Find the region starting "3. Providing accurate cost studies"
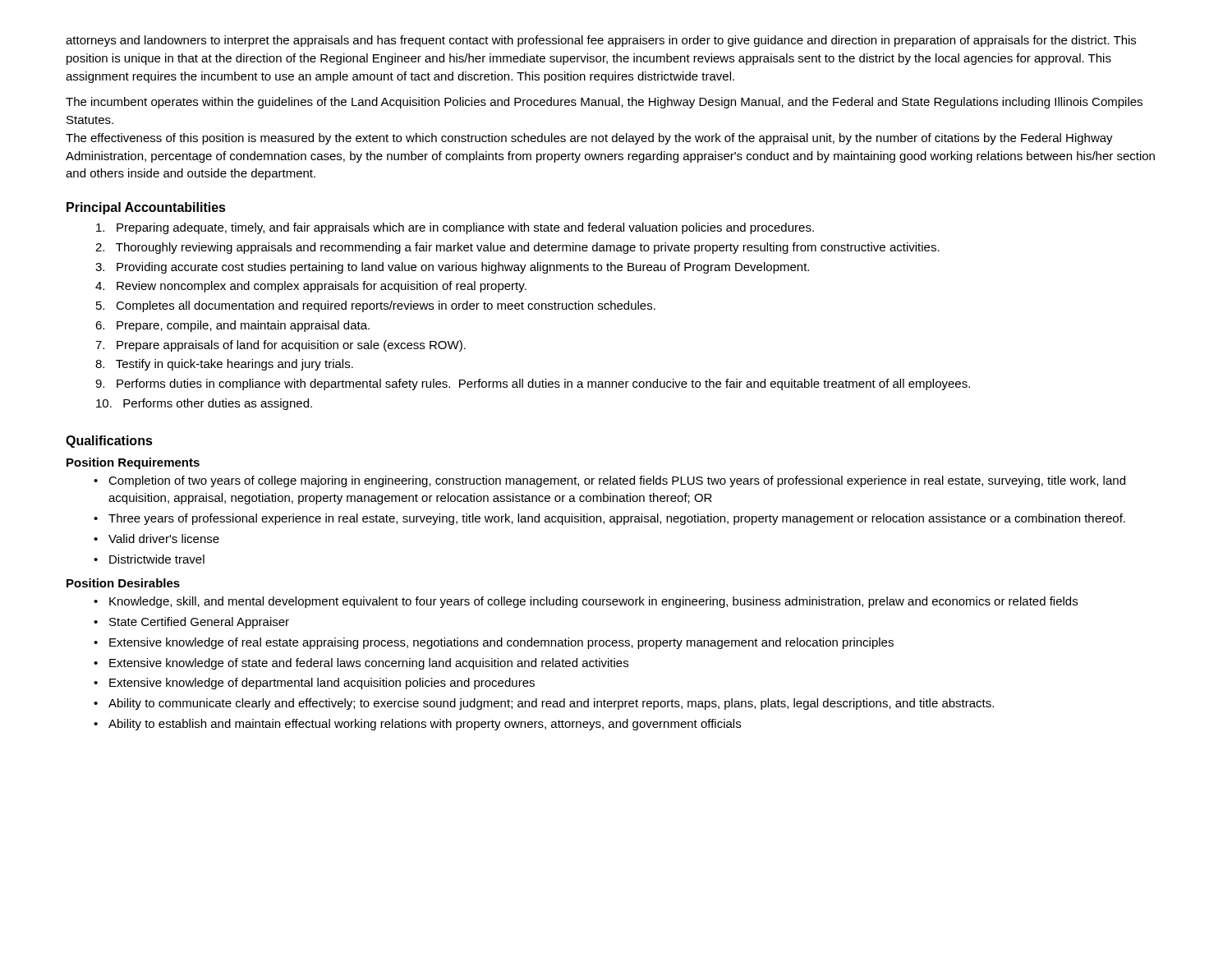This screenshot has height=953, width=1232. pos(453,266)
